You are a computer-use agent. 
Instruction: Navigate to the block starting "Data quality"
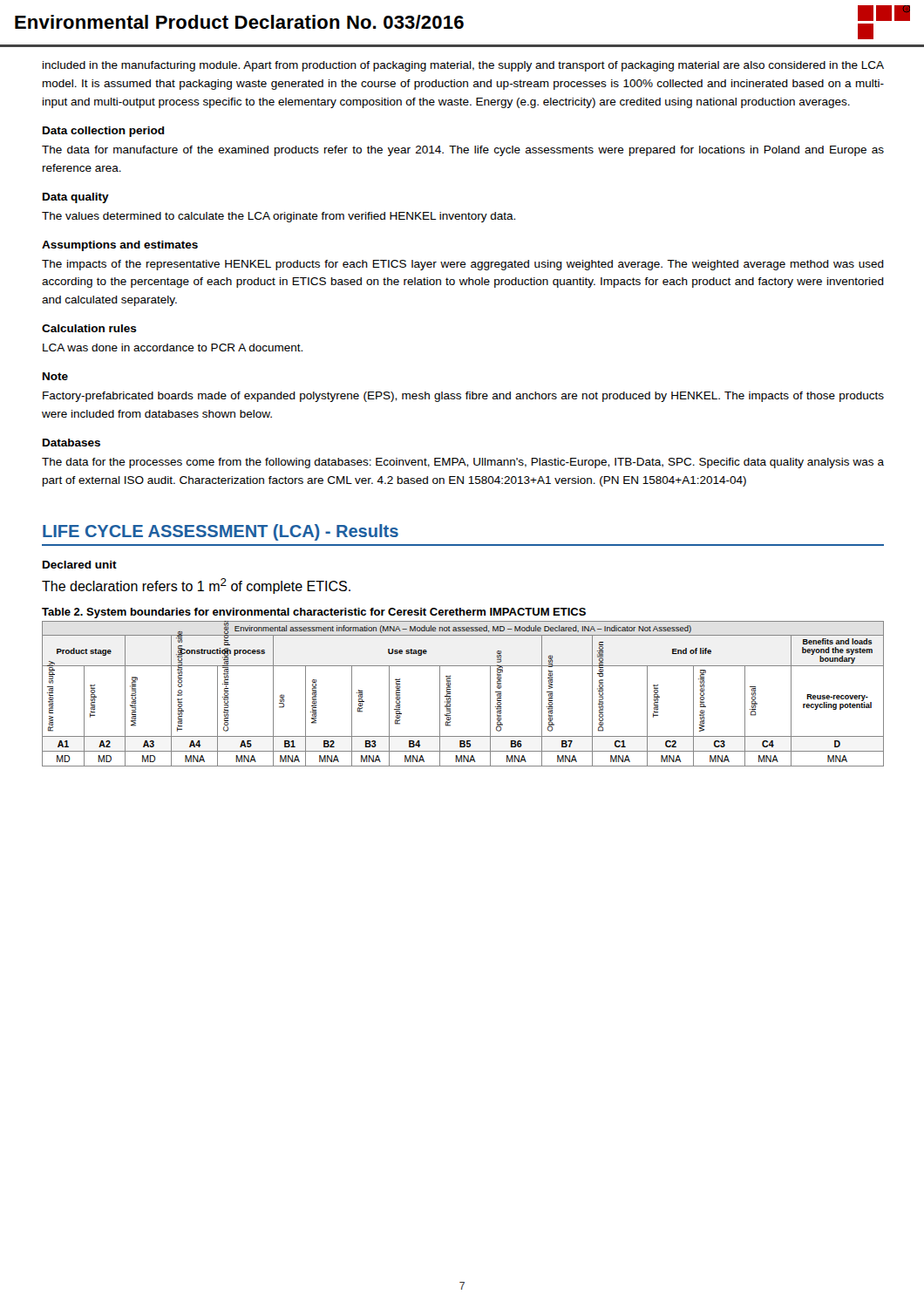coord(75,196)
